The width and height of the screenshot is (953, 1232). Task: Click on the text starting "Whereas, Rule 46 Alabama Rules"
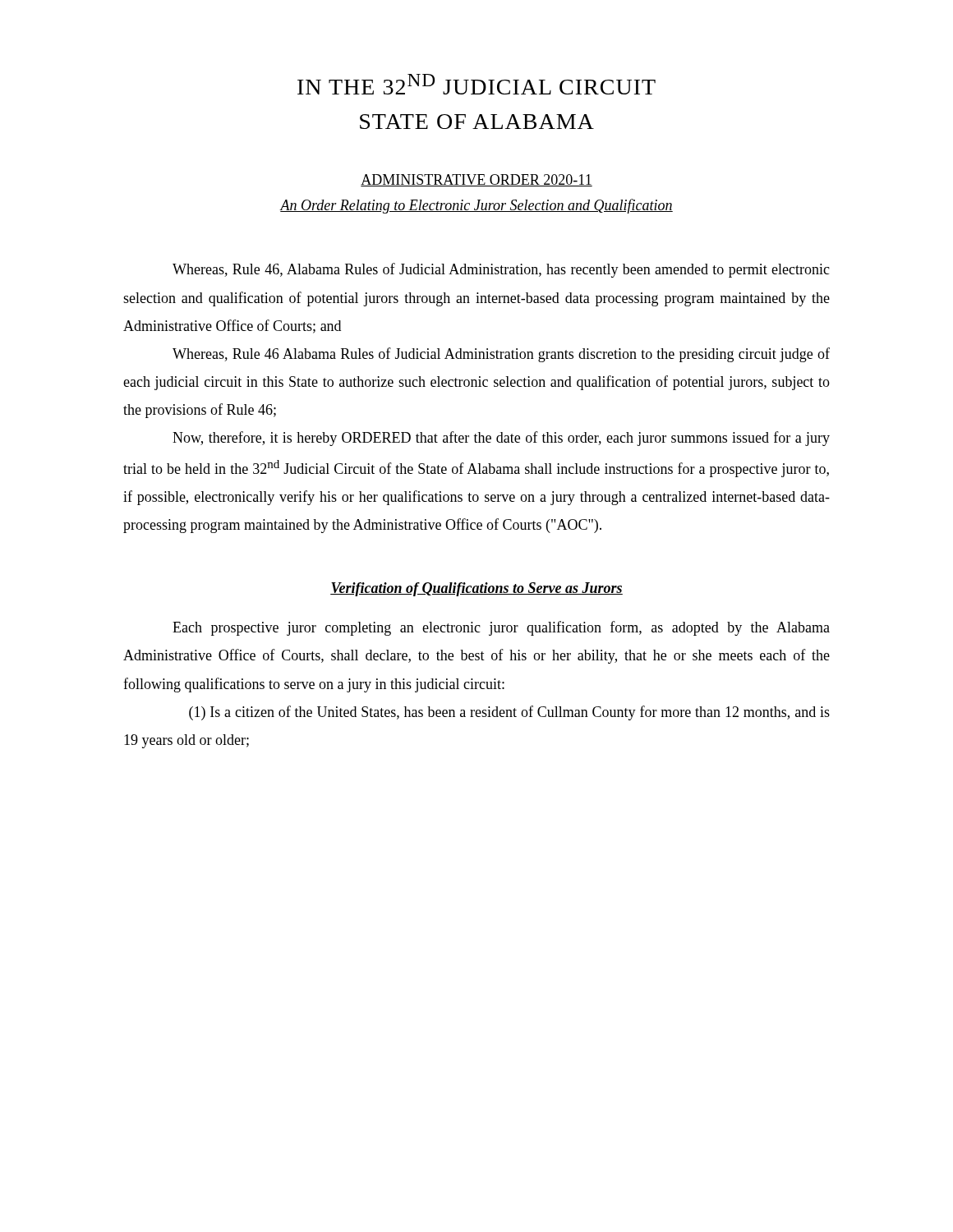tap(476, 382)
